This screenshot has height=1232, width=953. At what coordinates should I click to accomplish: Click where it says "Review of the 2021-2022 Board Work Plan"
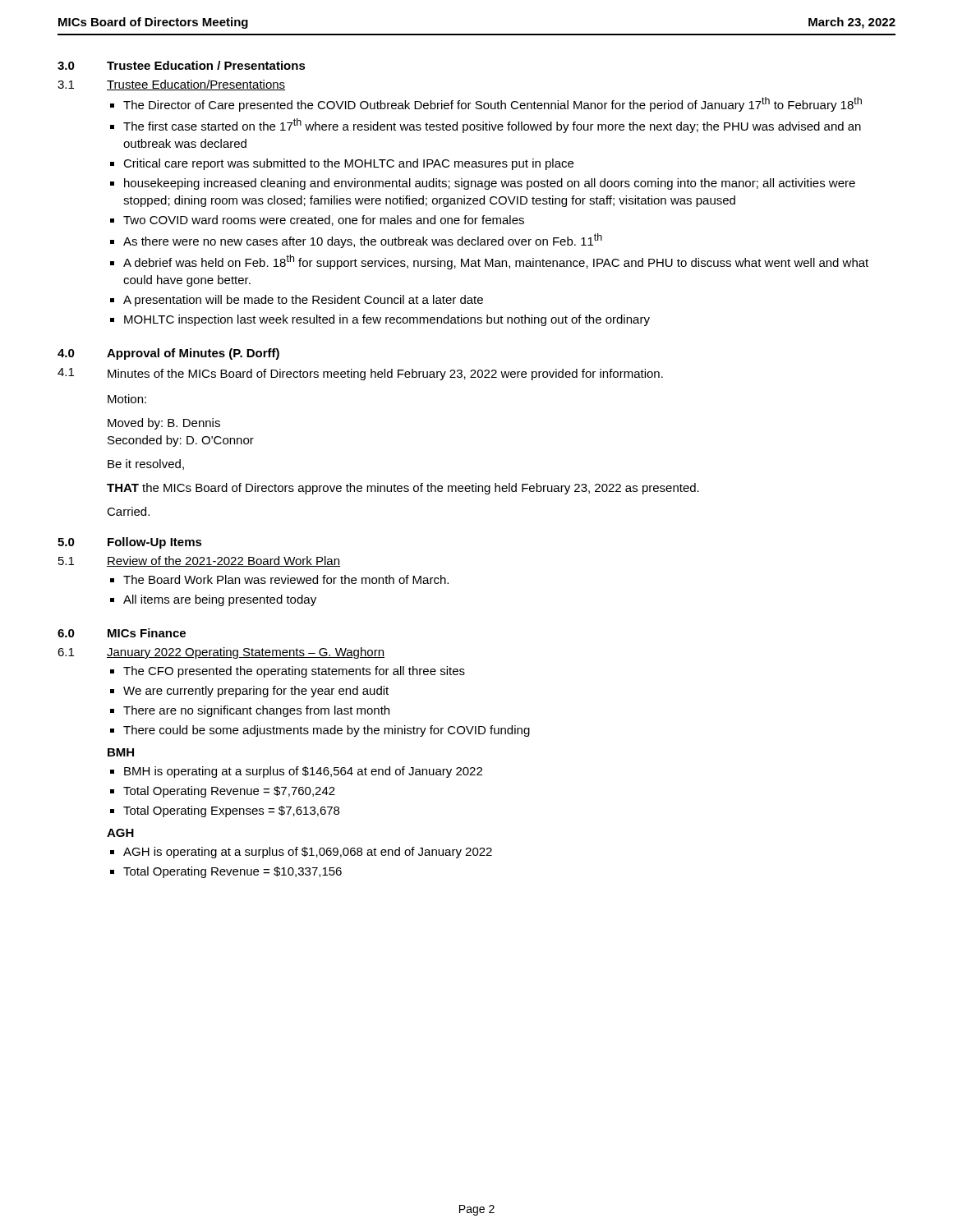point(224,561)
